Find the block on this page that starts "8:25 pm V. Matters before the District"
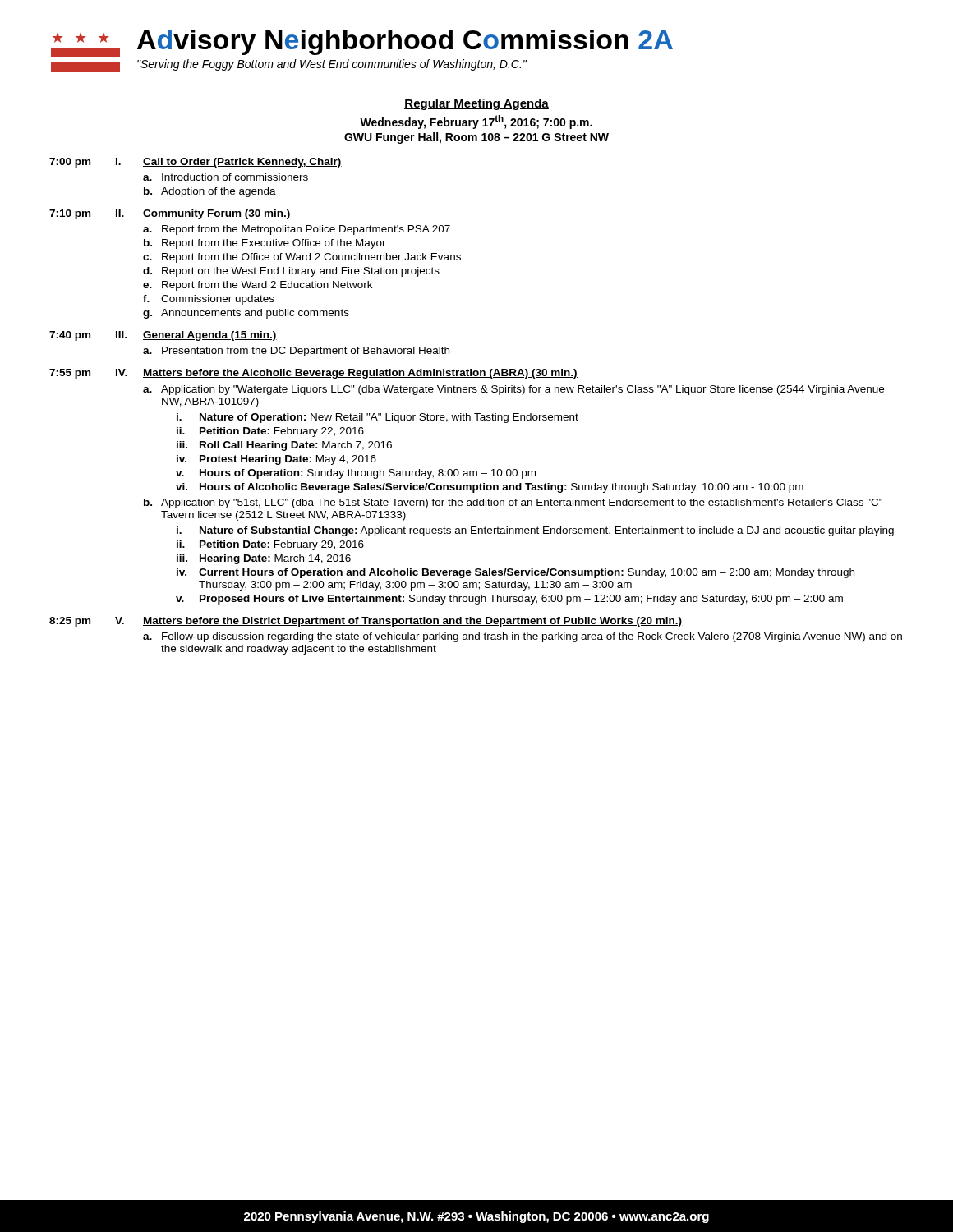 pos(476,634)
